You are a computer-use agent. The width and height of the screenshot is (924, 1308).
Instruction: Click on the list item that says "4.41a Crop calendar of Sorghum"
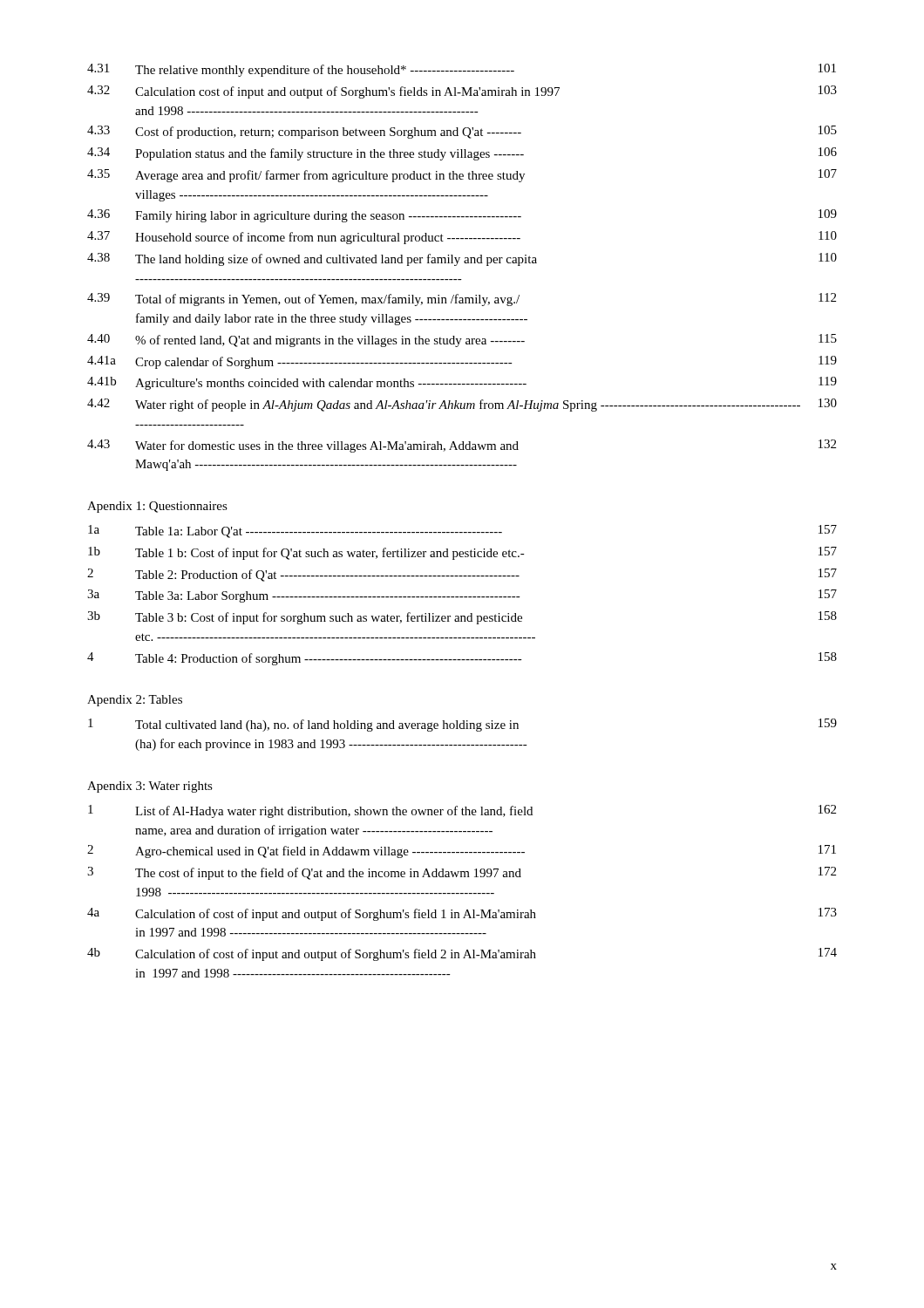pos(462,362)
